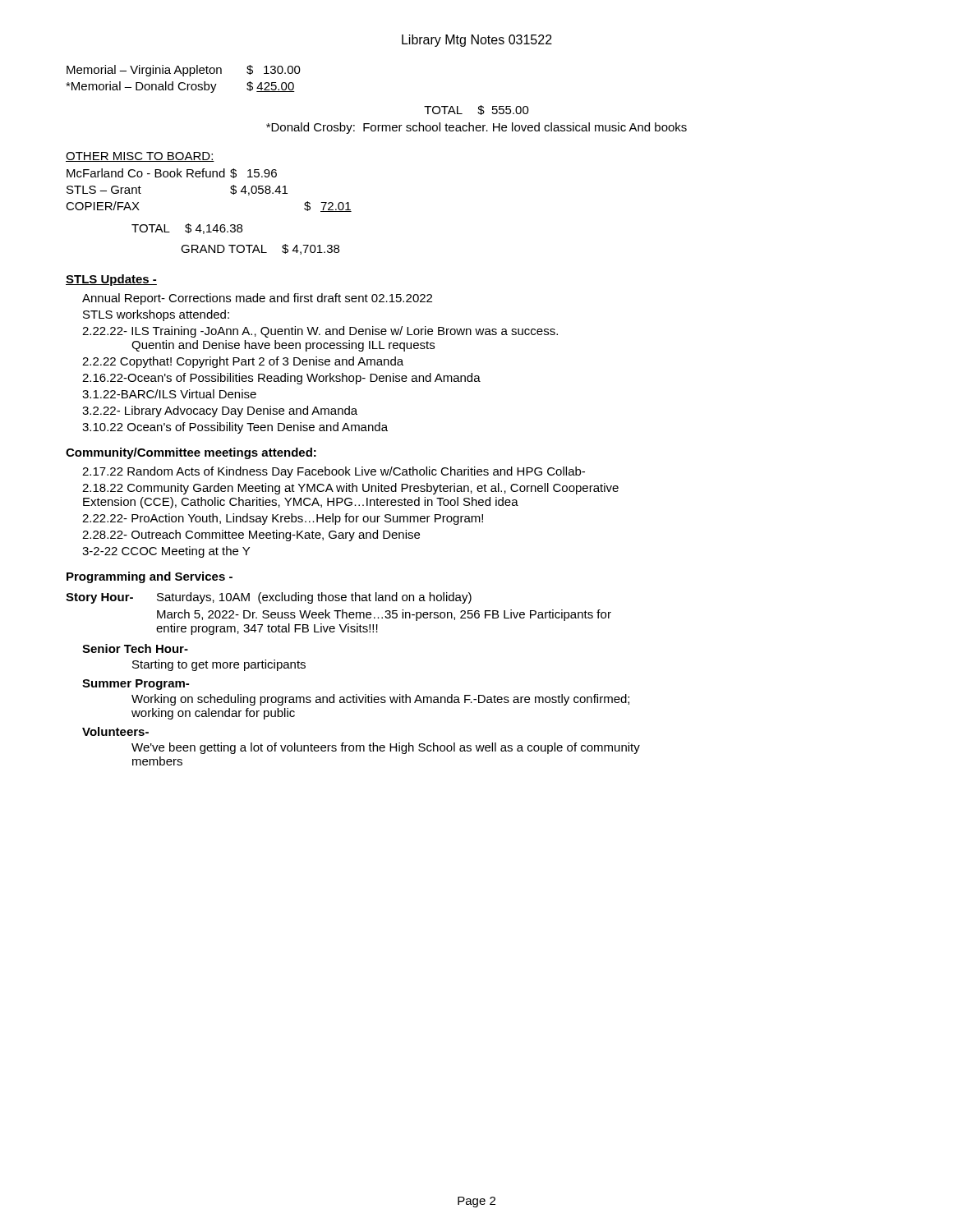Select the text block with the text "March 5, 2022- Dr. Seuss Week"

[x=384, y=621]
